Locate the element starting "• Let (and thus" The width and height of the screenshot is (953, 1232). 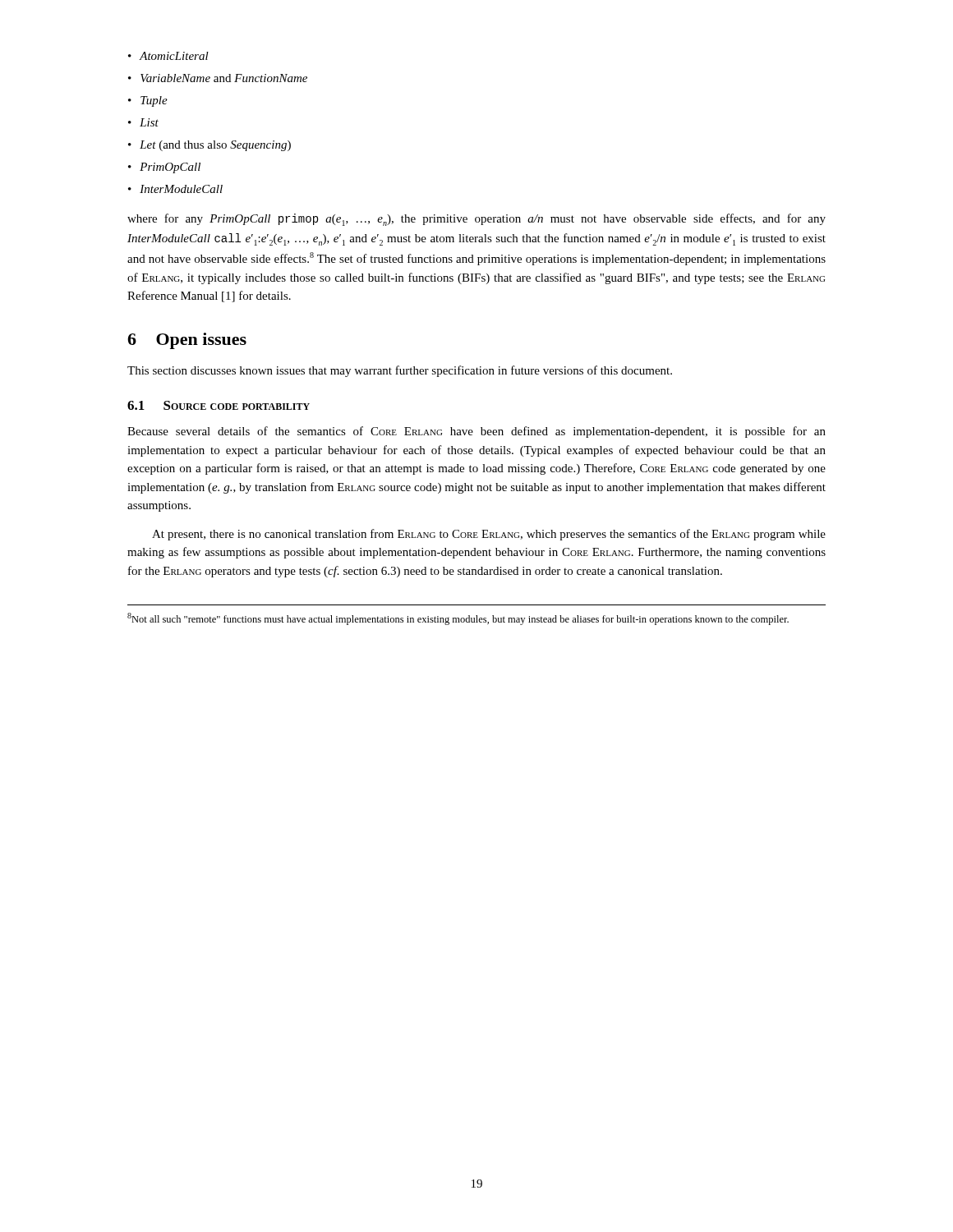[x=209, y=145]
